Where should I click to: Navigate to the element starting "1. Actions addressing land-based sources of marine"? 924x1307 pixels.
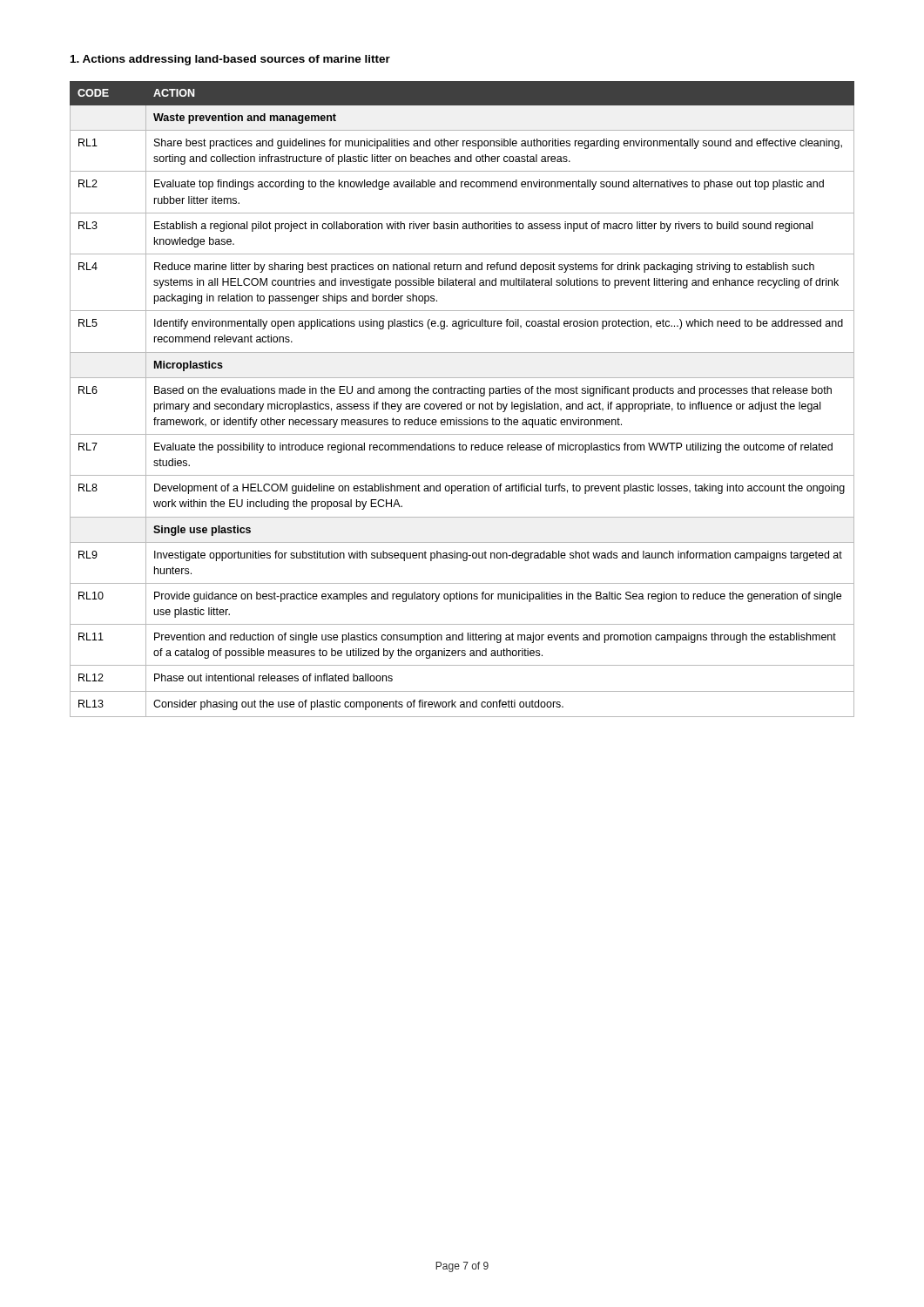pyautogui.click(x=230, y=59)
